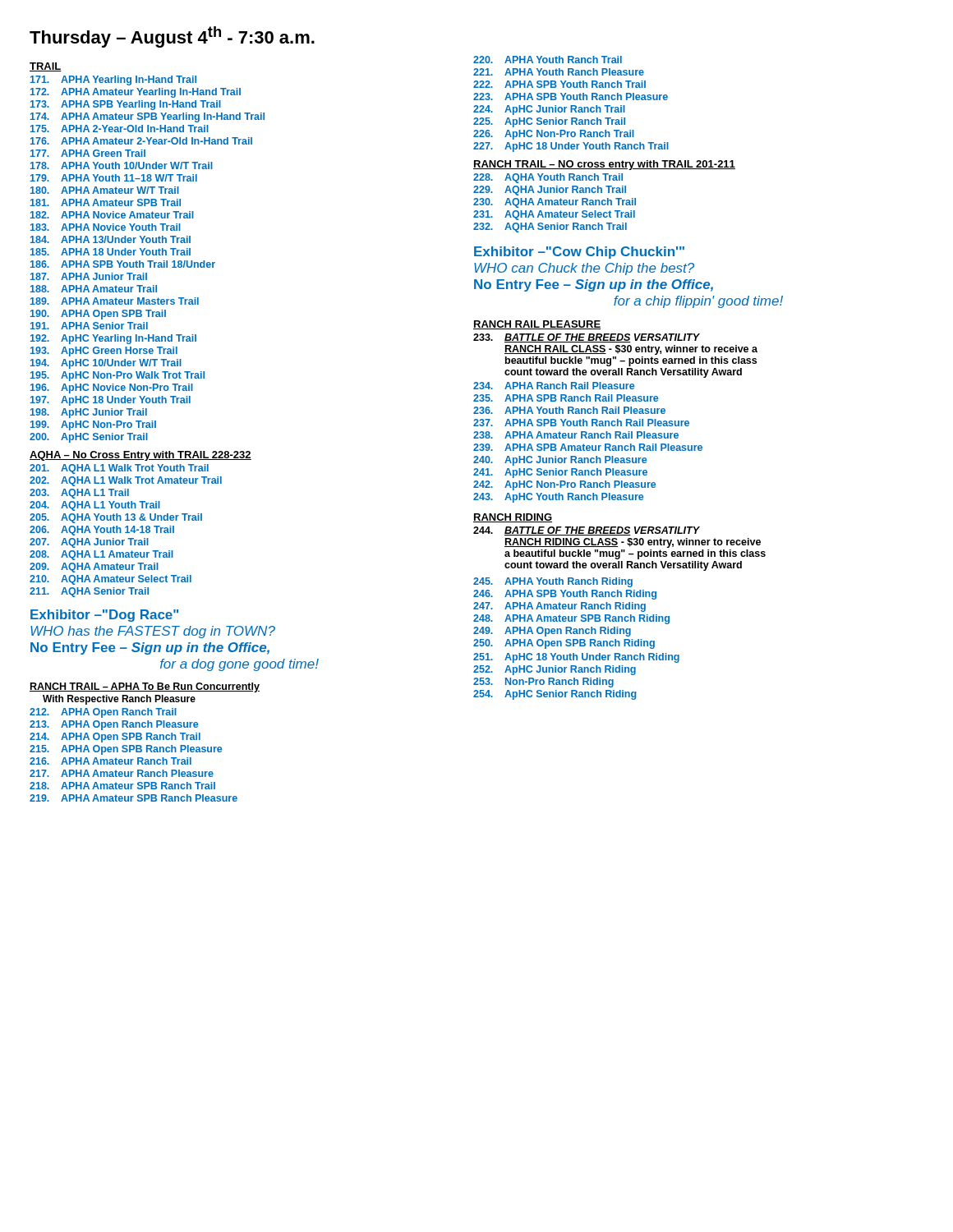Find the block starting "235.APHA SPB Ranch Rail"
The height and width of the screenshot is (1232, 953).
pos(566,399)
